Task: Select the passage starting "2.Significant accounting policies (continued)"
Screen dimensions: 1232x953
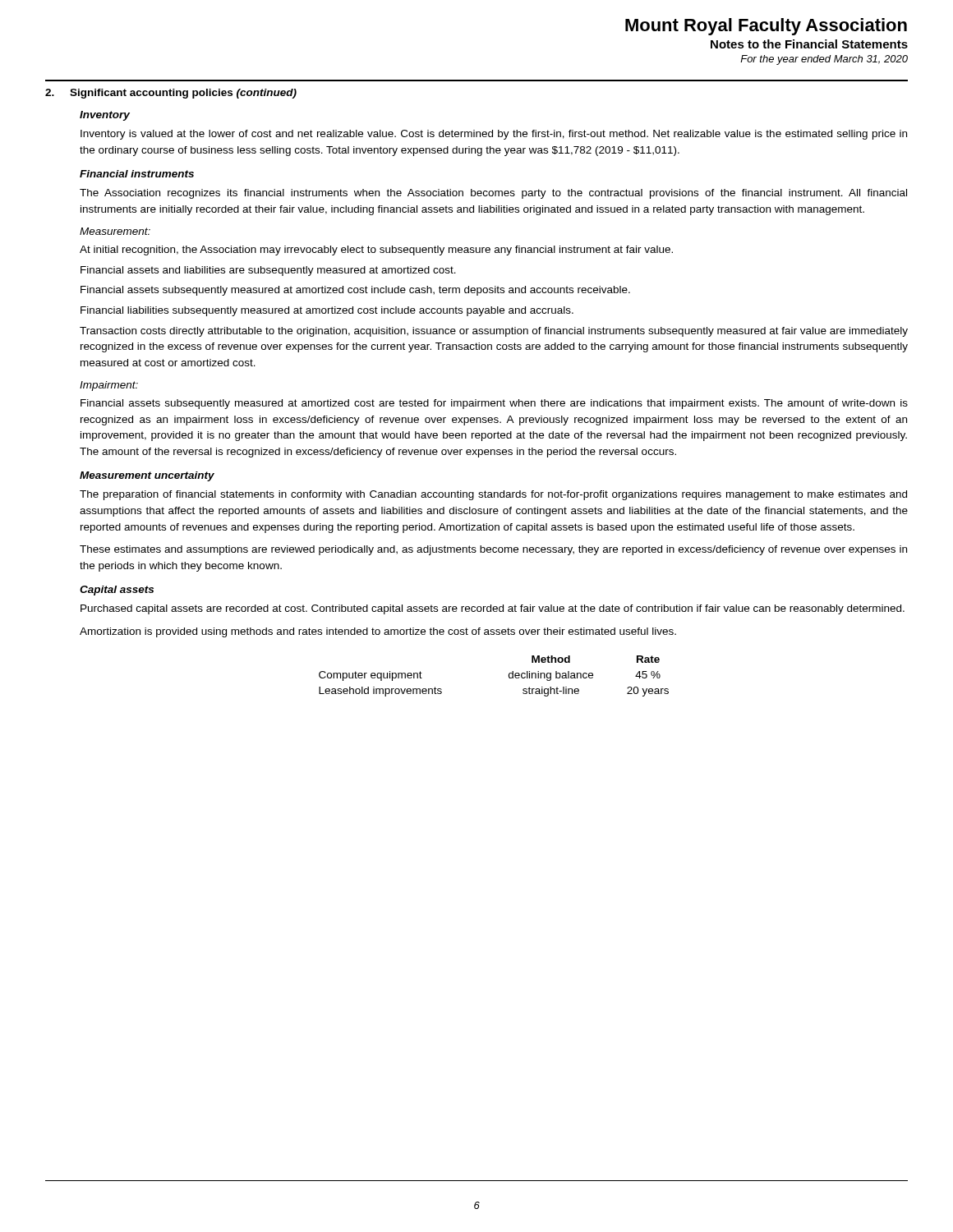Action: click(x=171, y=92)
